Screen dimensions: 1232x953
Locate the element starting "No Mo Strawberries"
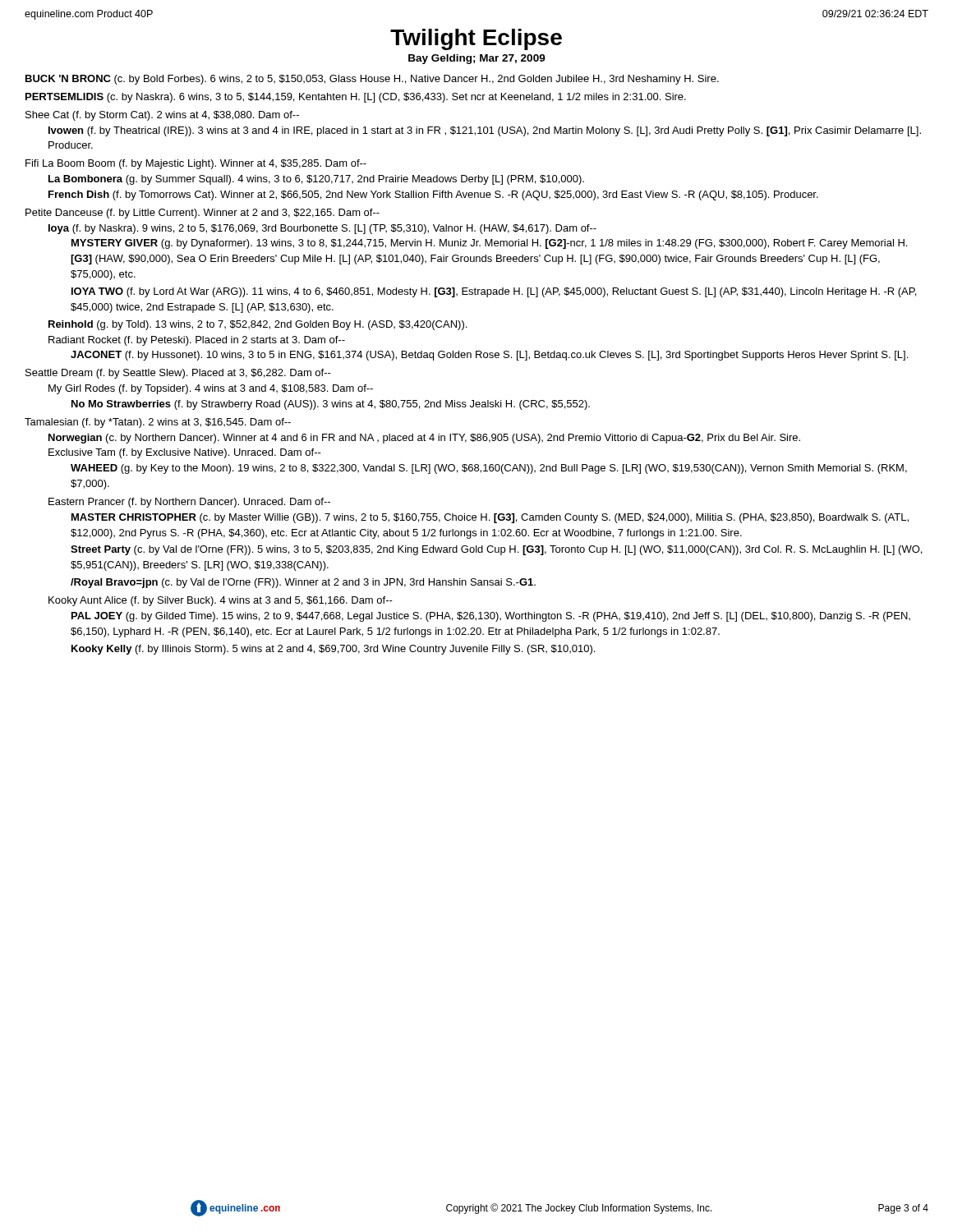tap(331, 404)
